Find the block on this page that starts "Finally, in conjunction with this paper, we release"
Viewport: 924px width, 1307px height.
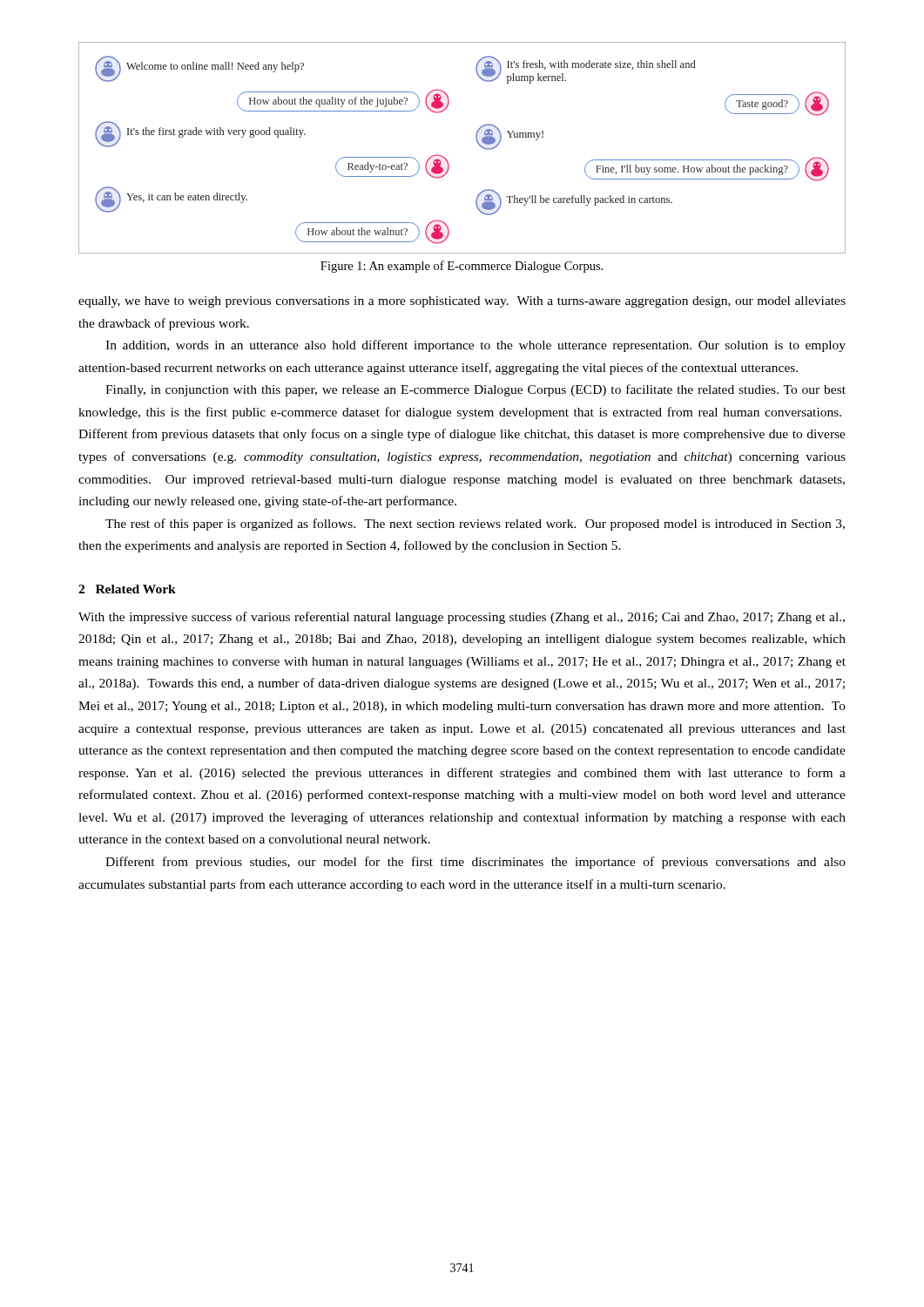[x=462, y=445]
